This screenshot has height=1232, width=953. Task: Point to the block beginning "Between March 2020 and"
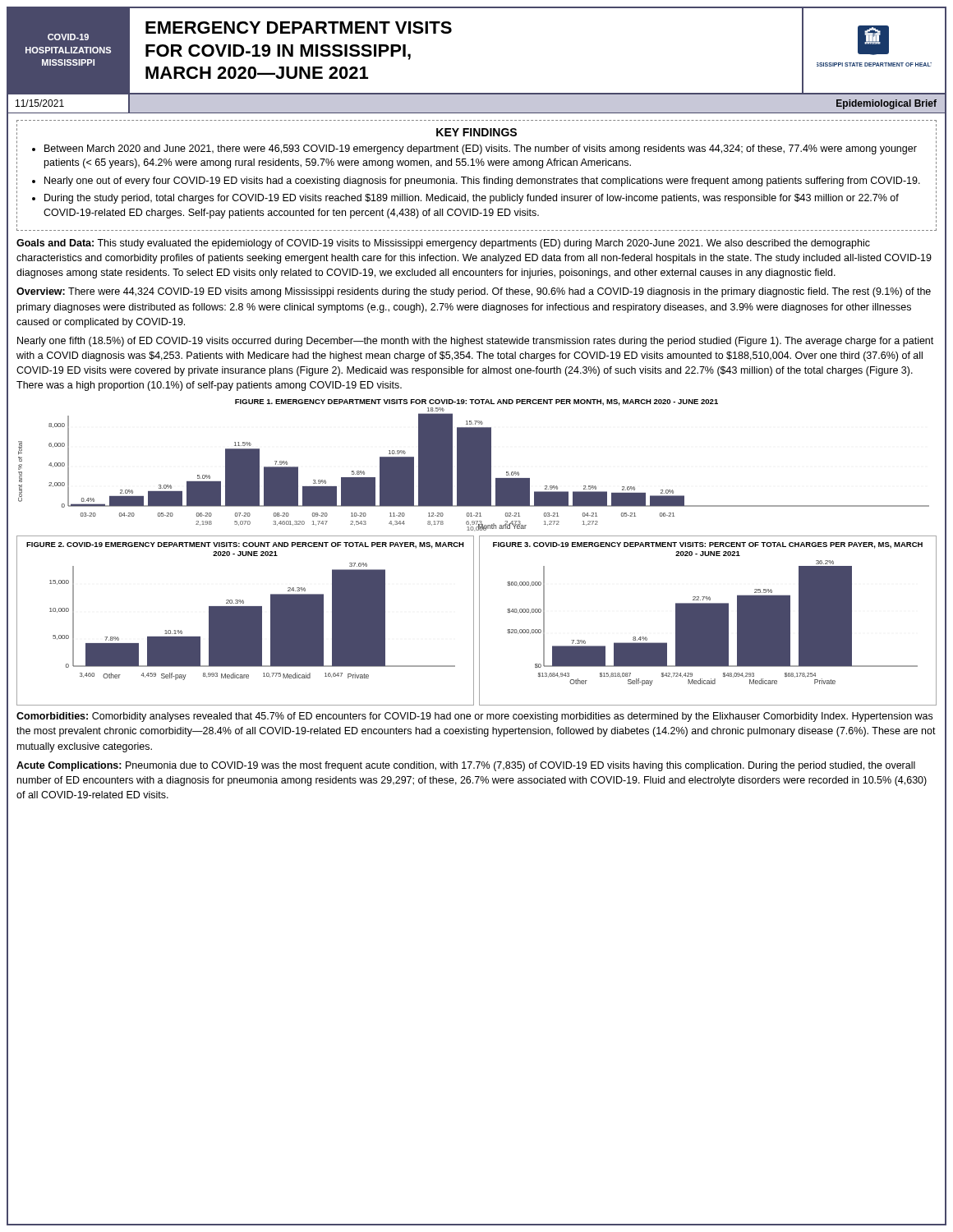point(480,155)
